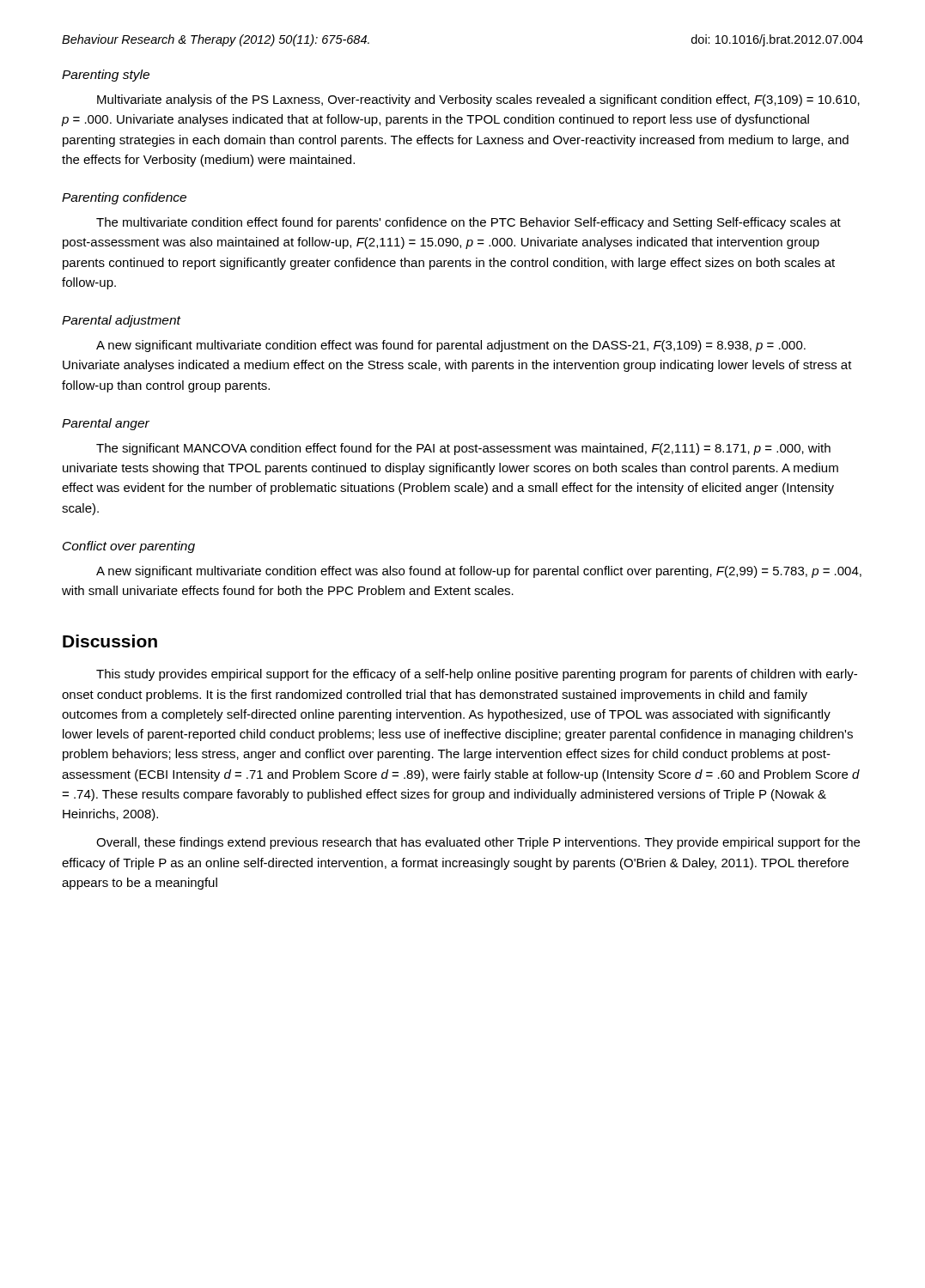Locate the text "Parental adjustment"

point(121,320)
